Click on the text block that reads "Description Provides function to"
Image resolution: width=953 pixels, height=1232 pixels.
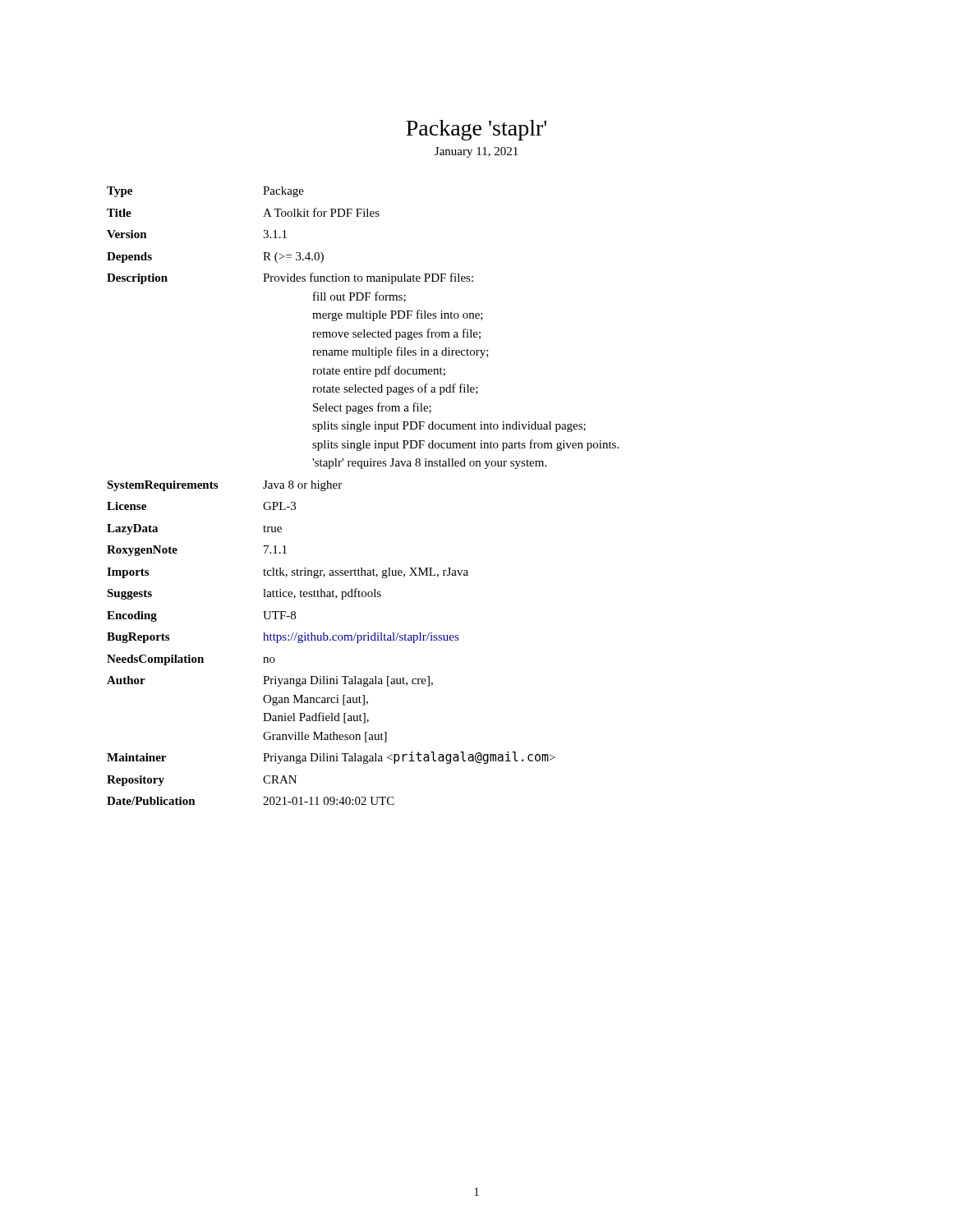(x=290, y=278)
